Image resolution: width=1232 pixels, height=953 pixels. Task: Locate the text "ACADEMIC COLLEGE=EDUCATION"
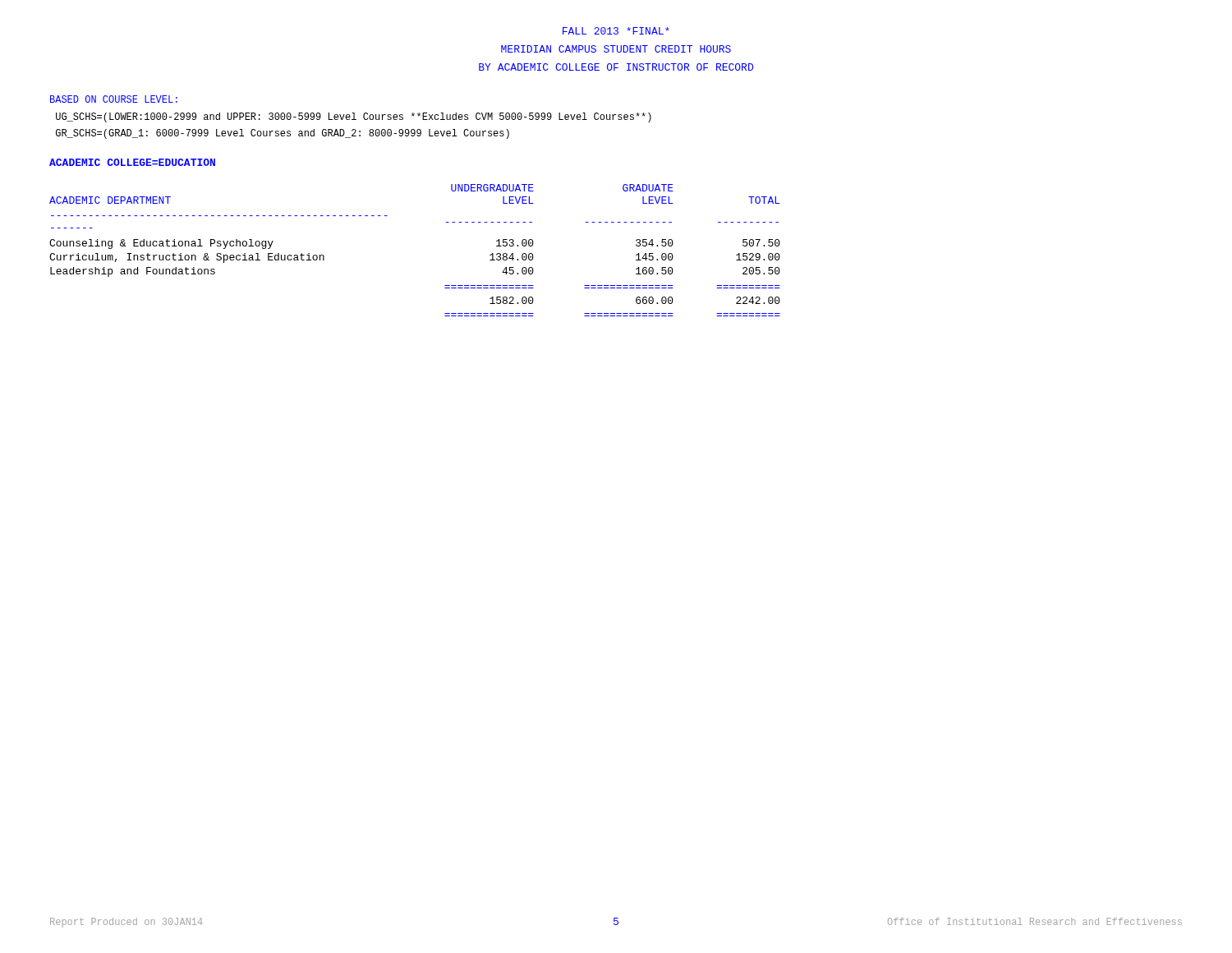click(x=133, y=163)
